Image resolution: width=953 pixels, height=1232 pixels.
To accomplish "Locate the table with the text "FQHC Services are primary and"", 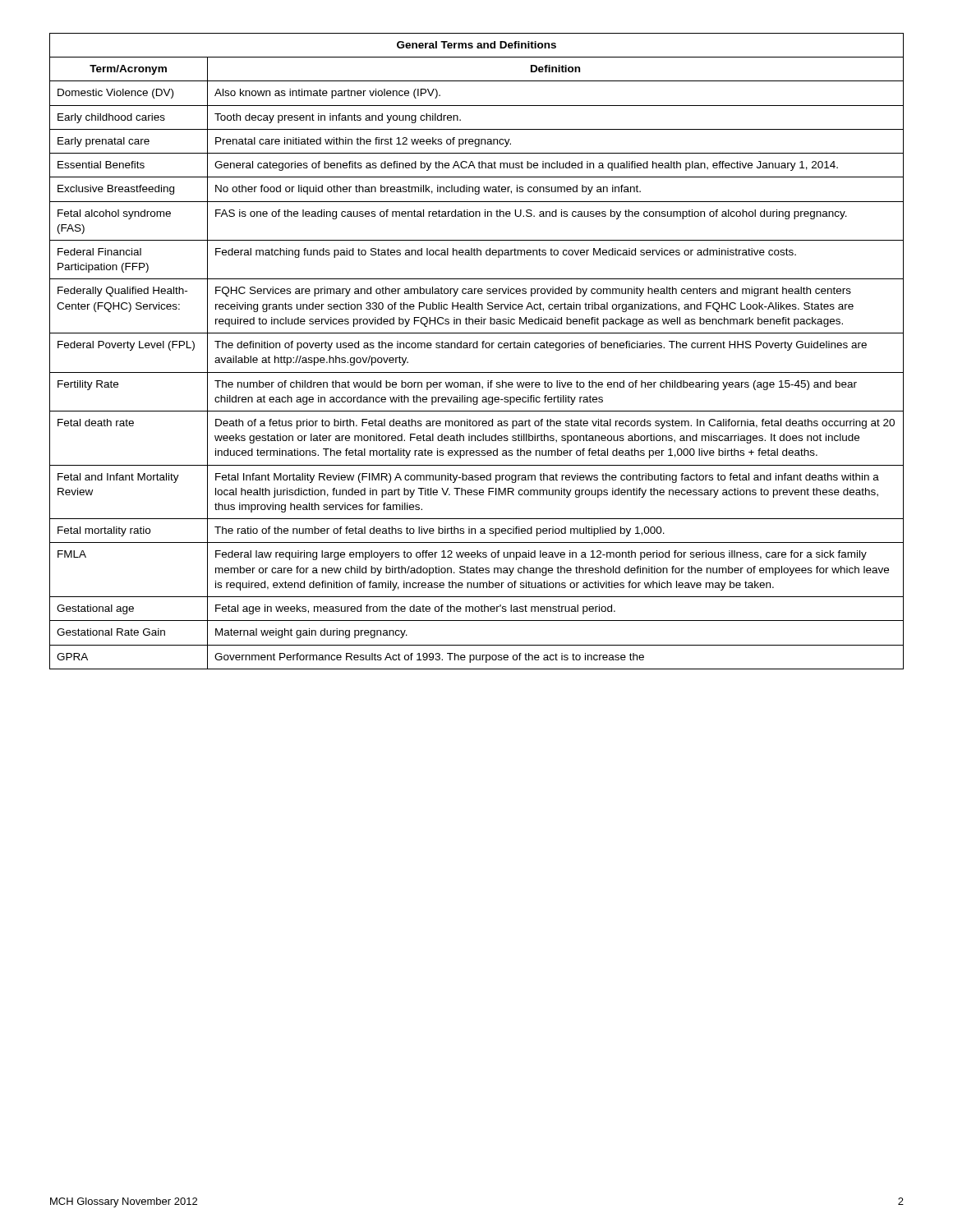I will click(476, 351).
